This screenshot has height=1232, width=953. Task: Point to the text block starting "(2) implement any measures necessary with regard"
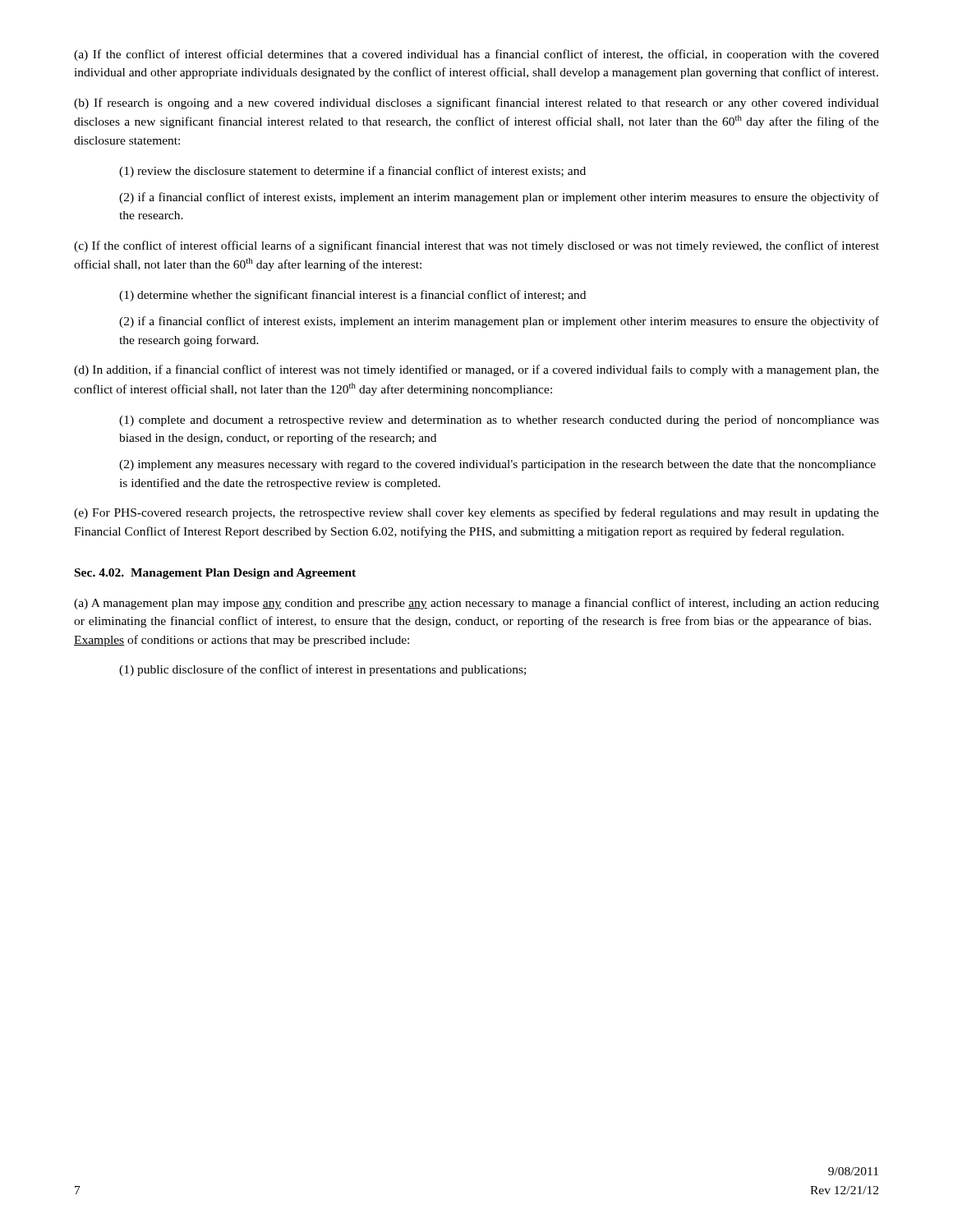click(499, 473)
